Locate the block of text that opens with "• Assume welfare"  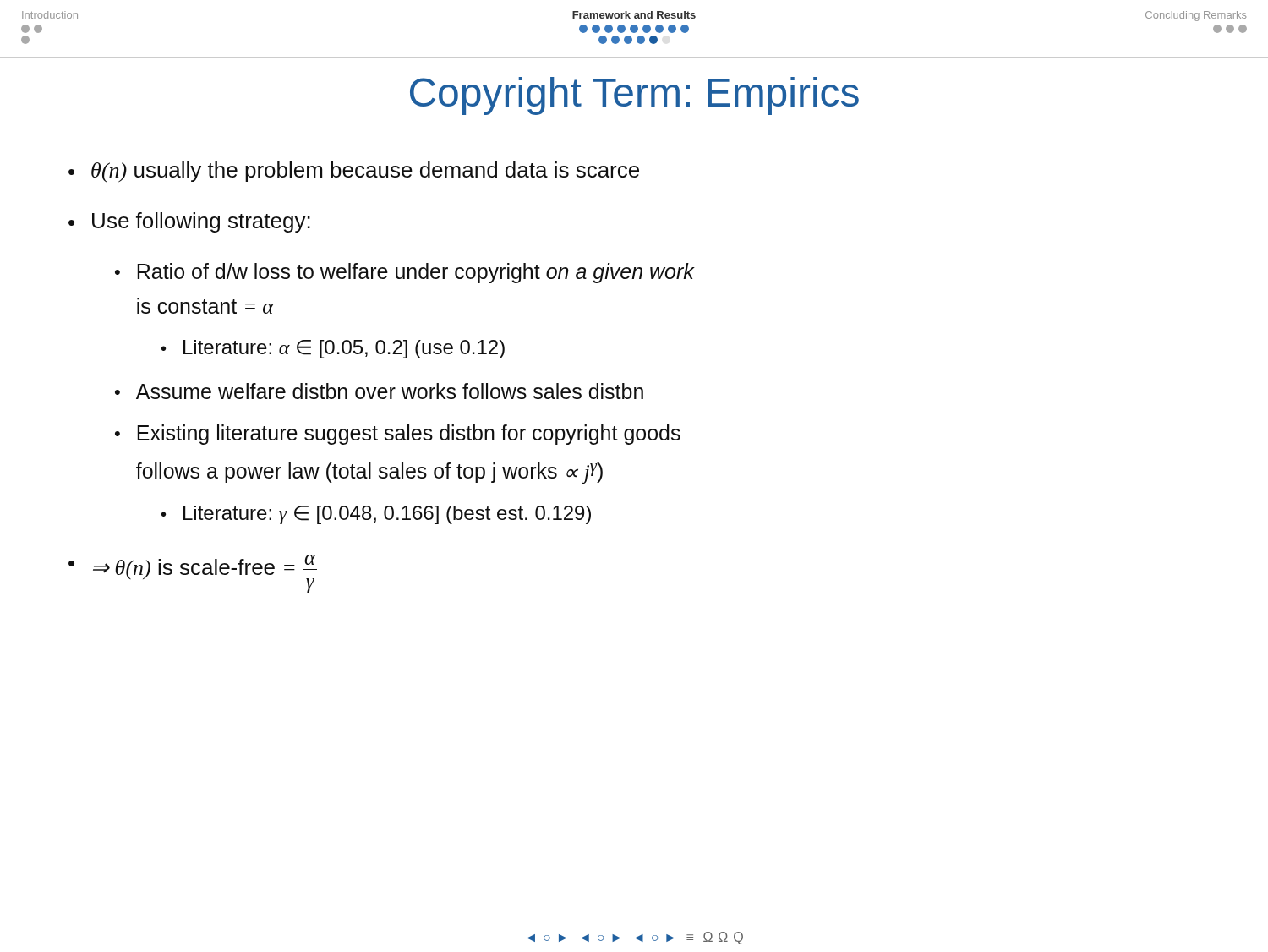379,392
